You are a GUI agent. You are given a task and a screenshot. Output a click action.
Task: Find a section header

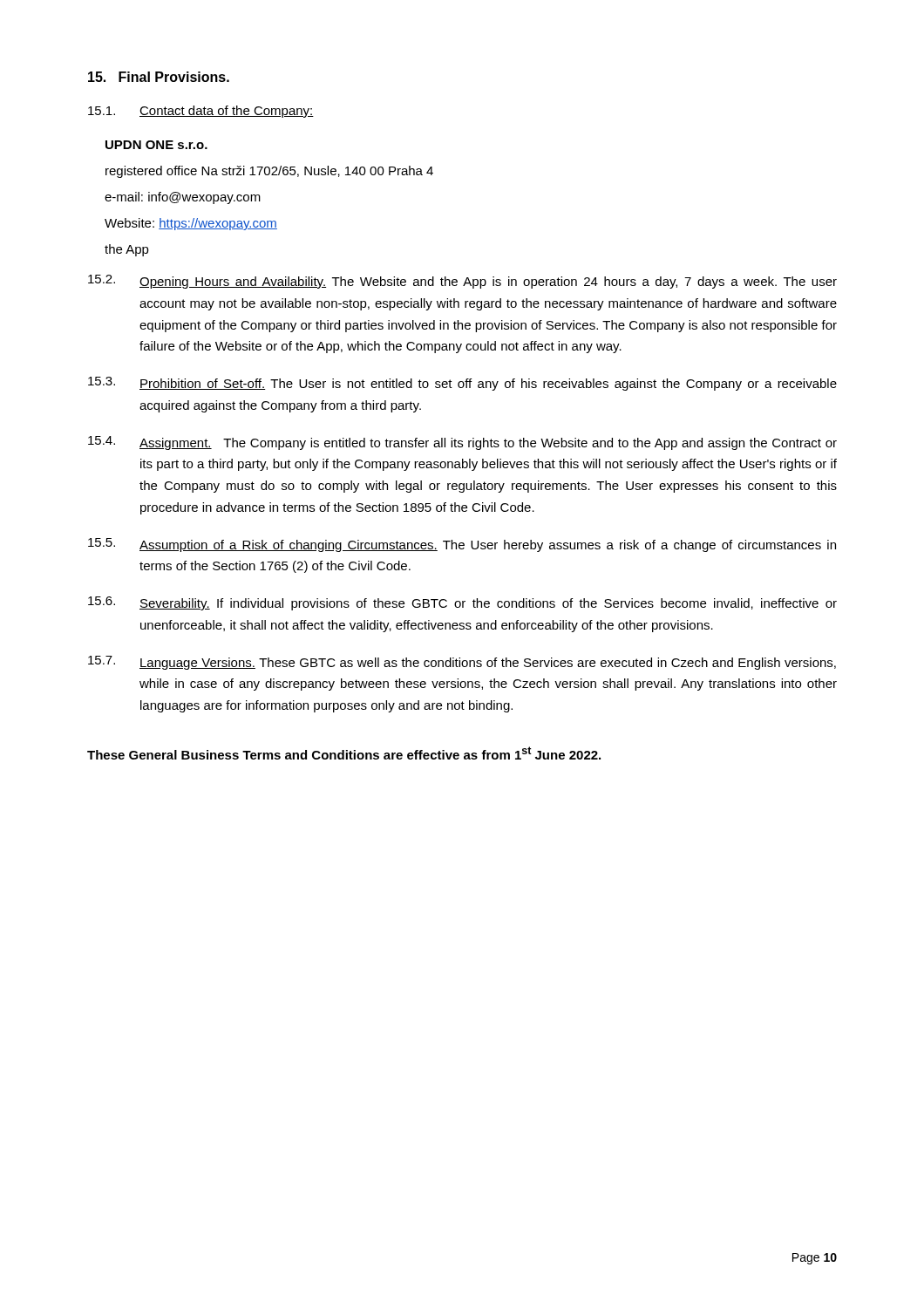tap(158, 77)
